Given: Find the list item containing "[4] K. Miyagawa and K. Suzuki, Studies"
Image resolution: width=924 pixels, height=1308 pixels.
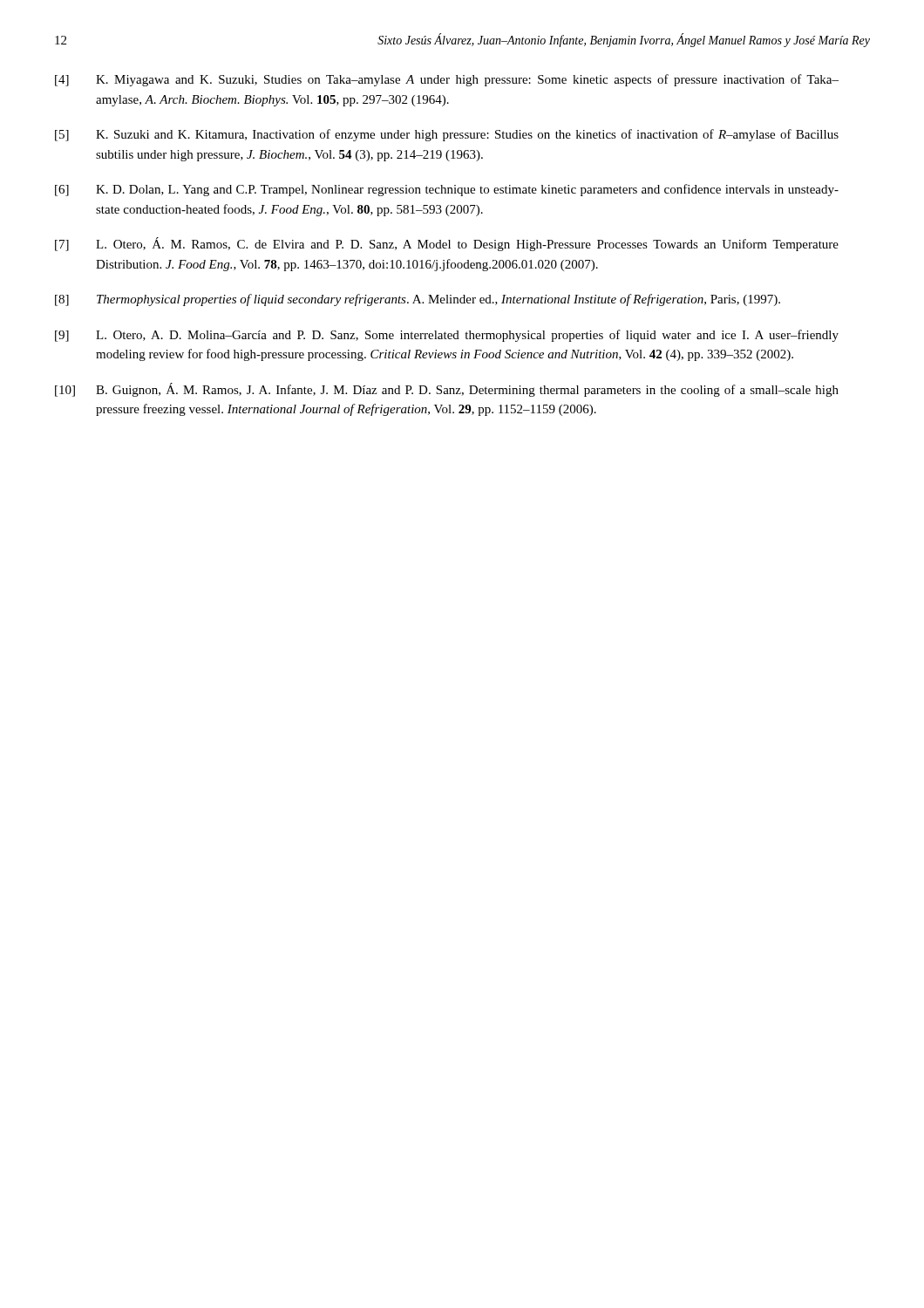Looking at the screenshot, I should [x=446, y=89].
